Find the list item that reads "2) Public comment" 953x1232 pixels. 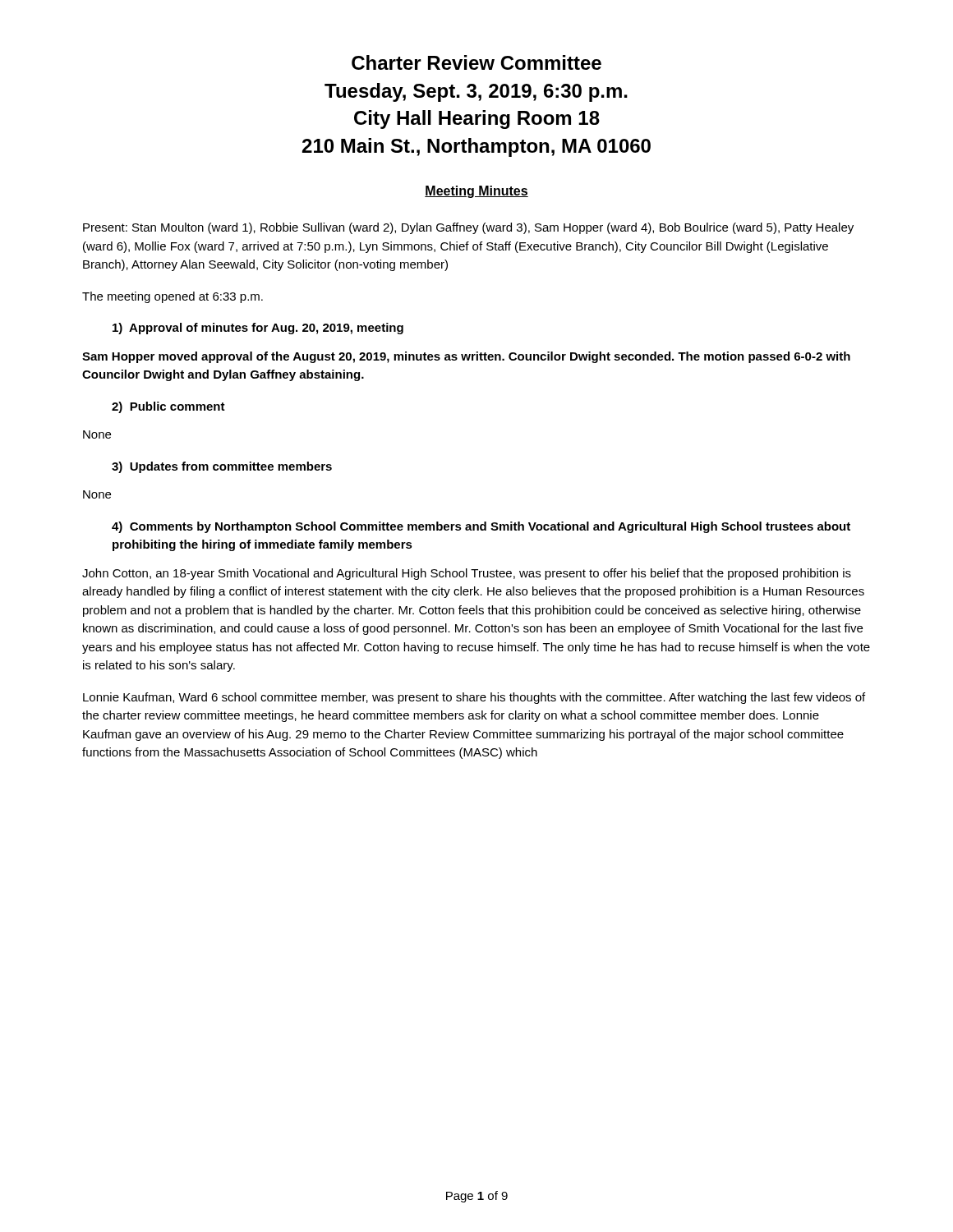click(168, 406)
